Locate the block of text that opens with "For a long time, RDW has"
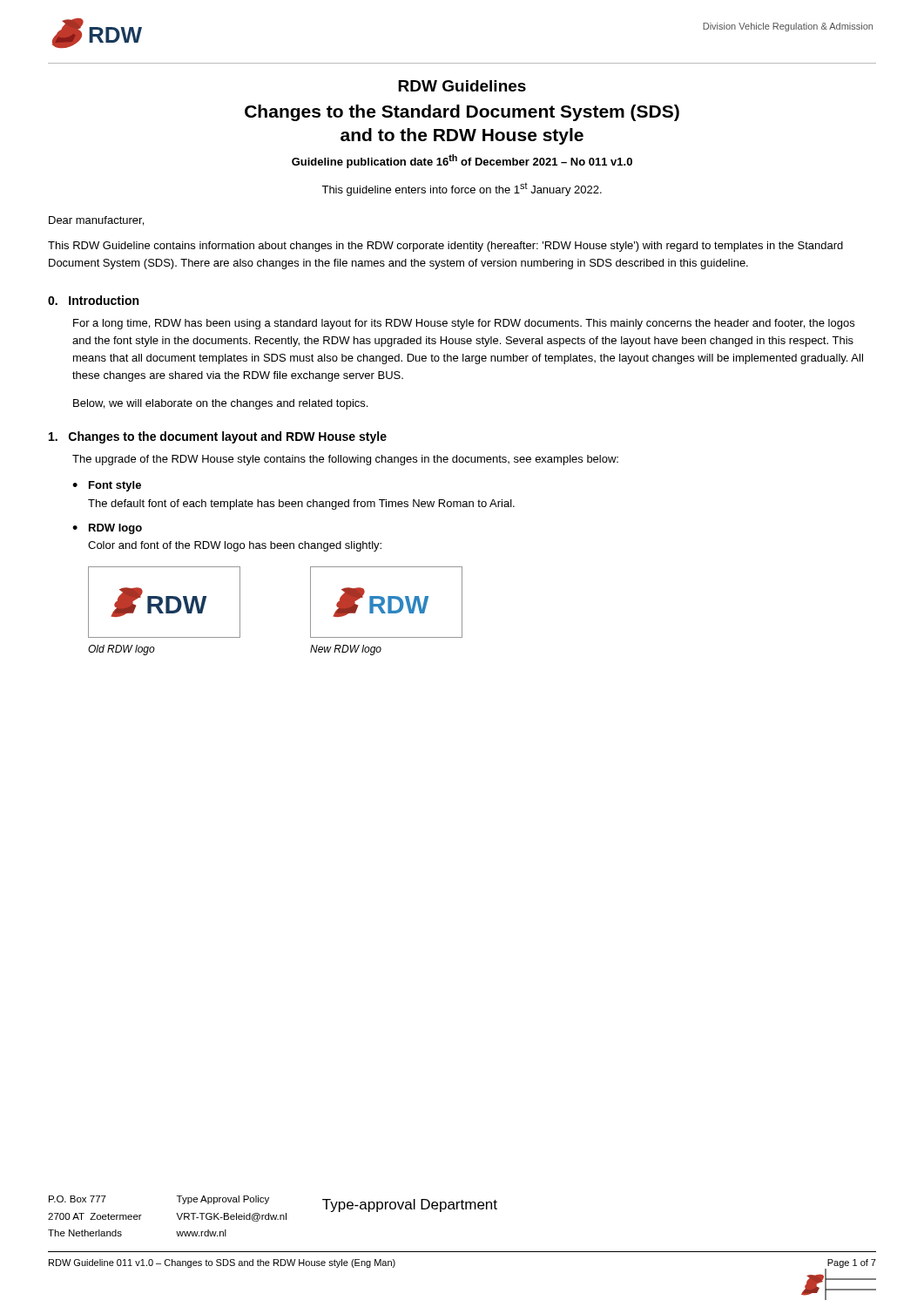The image size is (924, 1307). (x=468, y=349)
